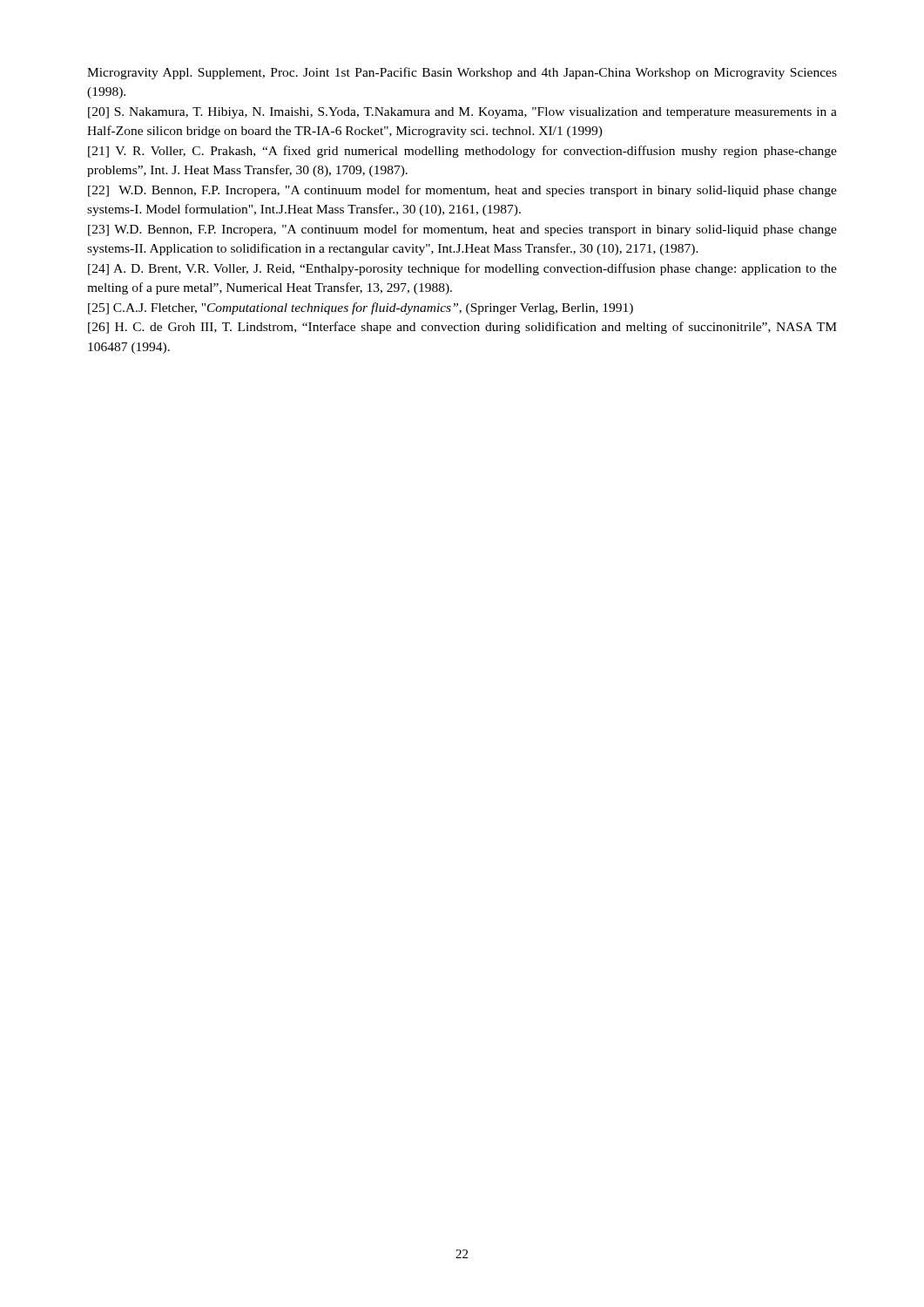924x1307 pixels.
Task: Select the text block with the text "[24] A. D."
Action: [x=462, y=277]
